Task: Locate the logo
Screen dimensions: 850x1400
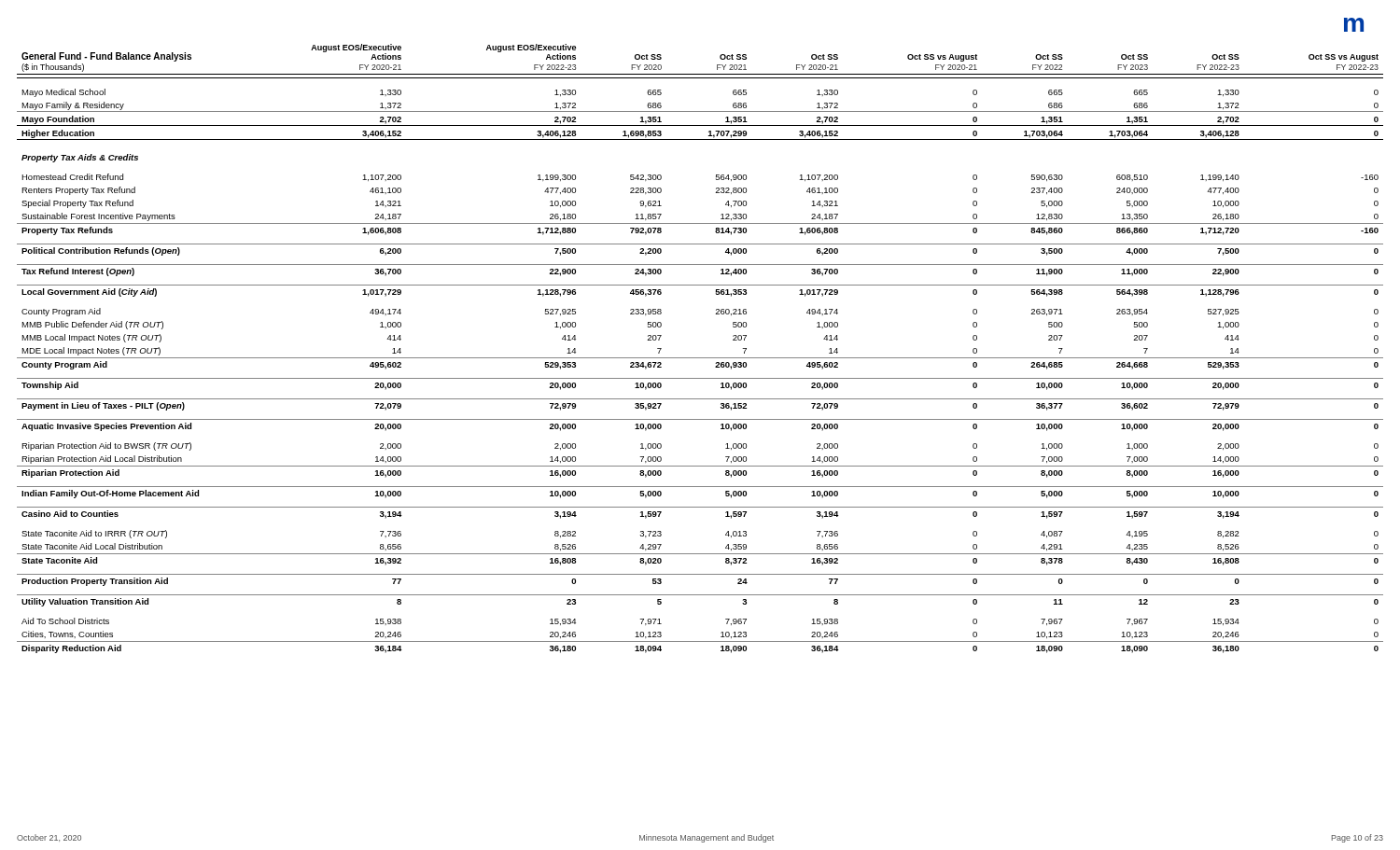Action: pos(1363,23)
